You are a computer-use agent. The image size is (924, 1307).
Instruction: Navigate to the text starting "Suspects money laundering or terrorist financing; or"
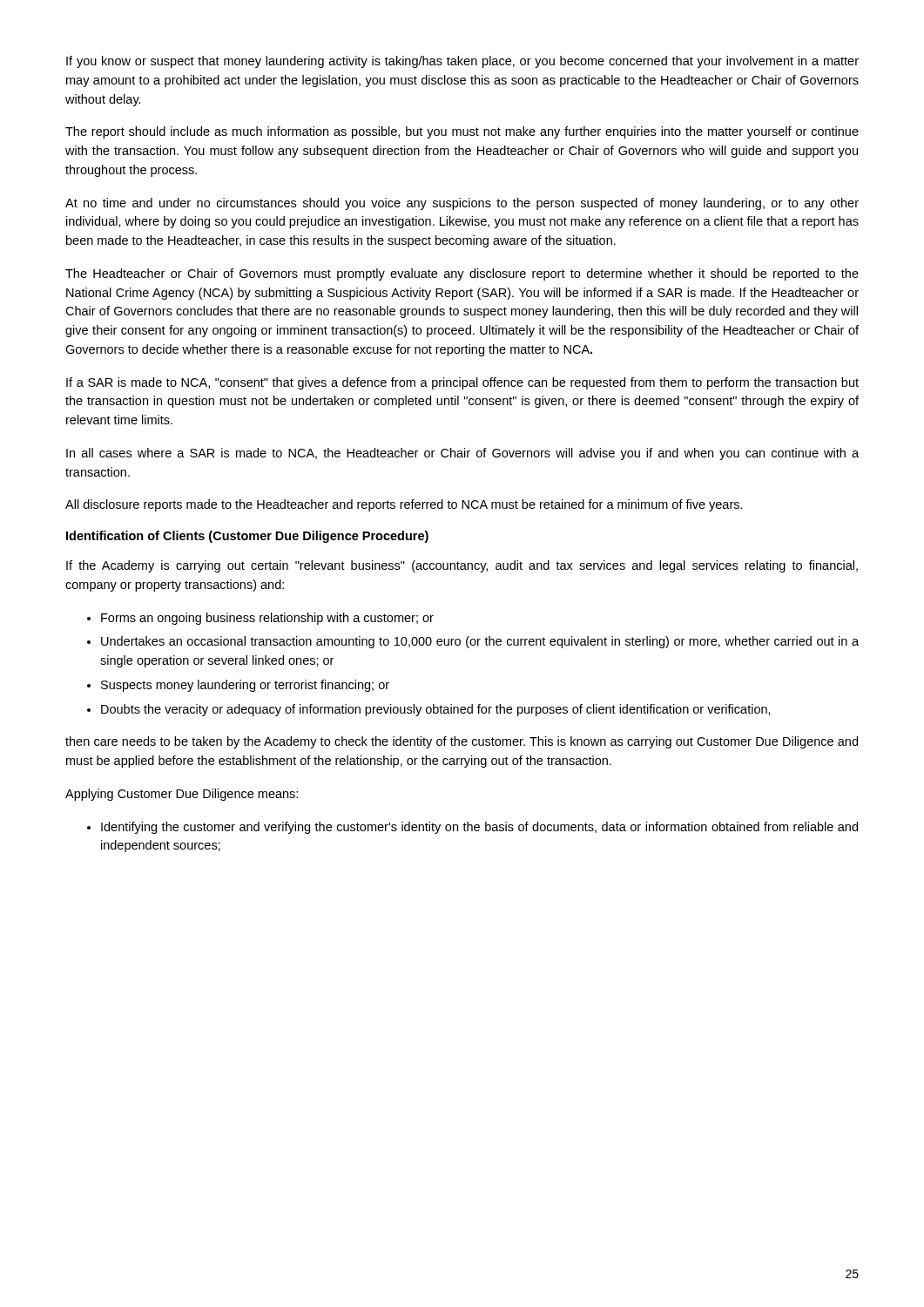point(245,685)
